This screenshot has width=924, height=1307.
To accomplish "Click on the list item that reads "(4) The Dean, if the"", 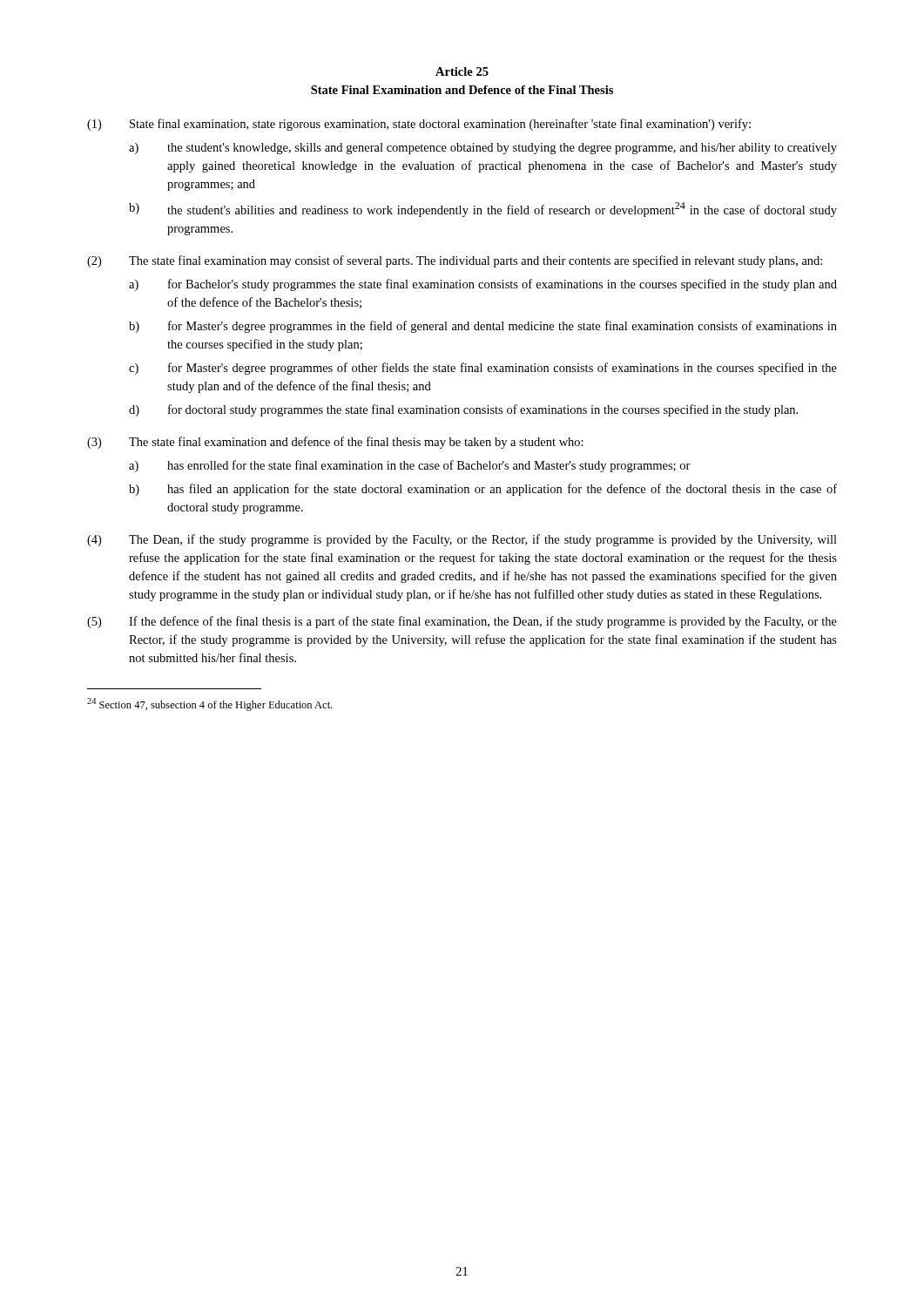I will (462, 567).
